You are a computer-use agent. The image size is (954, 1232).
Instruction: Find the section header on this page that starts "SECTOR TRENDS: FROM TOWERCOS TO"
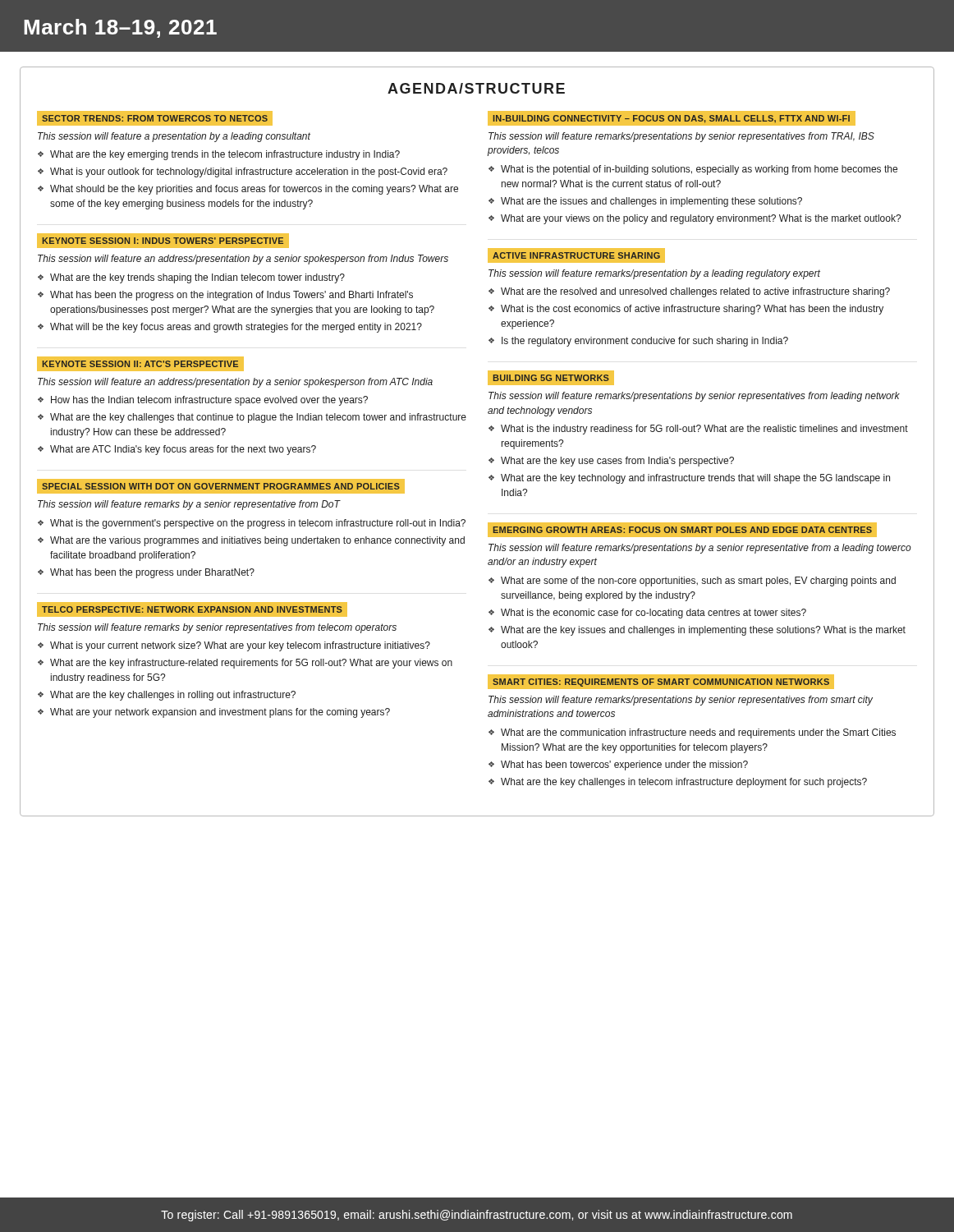pos(155,118)
